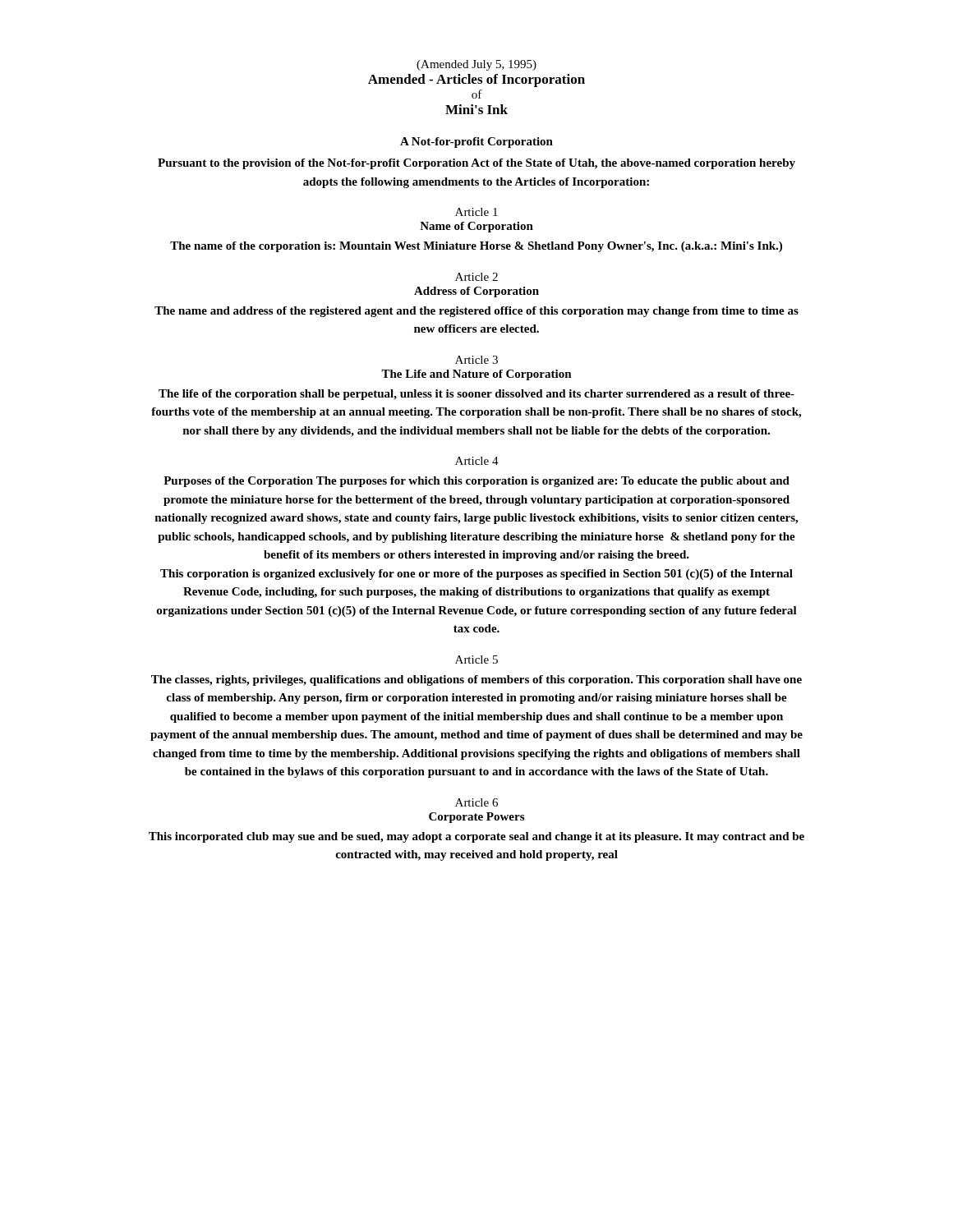953x1232 pixels.
Task: Locate the element starting "The name and address of the registered agent"
Action: [x=476, y=319]
